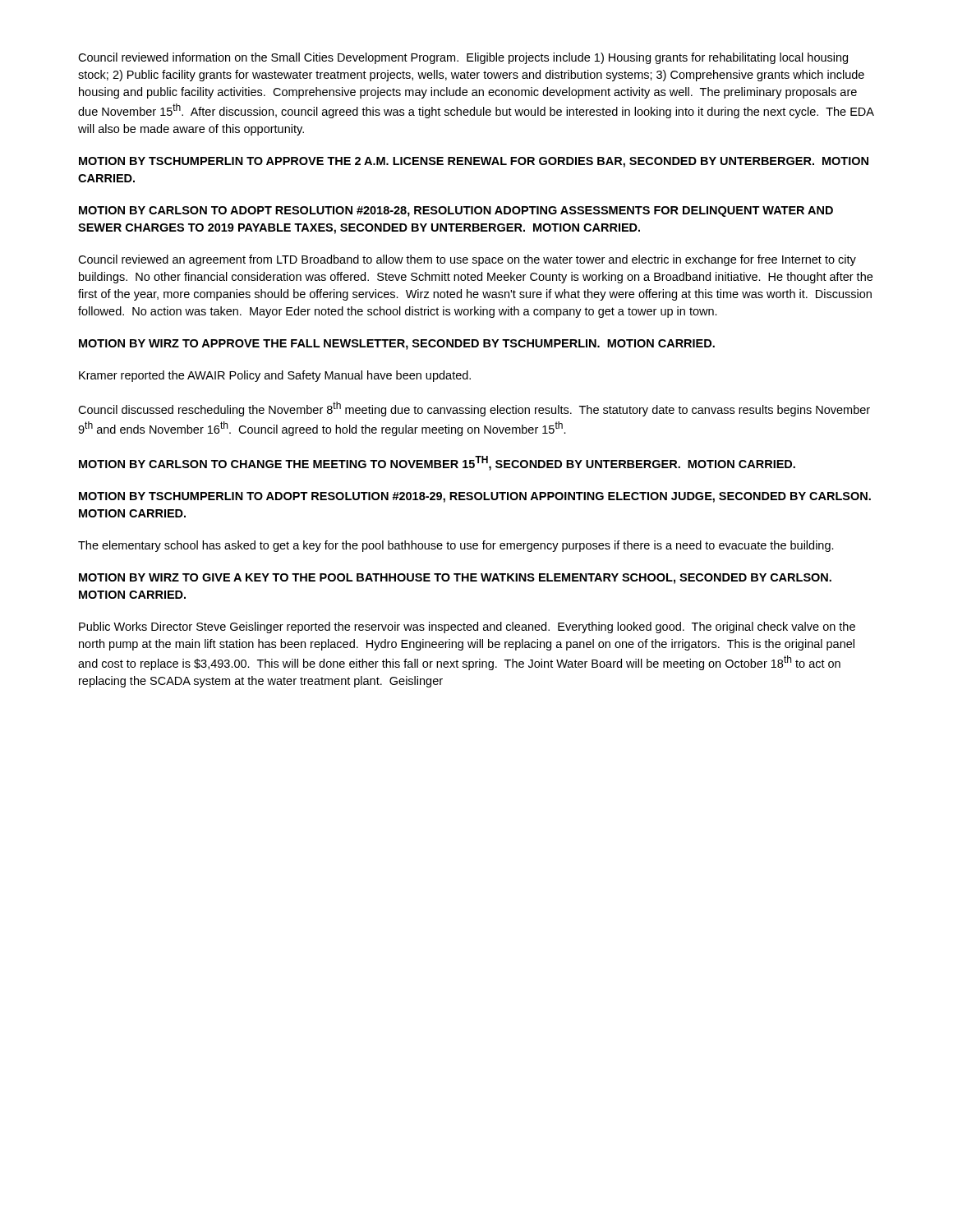Select the passage starting "MOTION BY TSCHUMPERLIN TO ADOPT RESOLUTION"
Viewport: 953px width, 1232px height.
476,504
